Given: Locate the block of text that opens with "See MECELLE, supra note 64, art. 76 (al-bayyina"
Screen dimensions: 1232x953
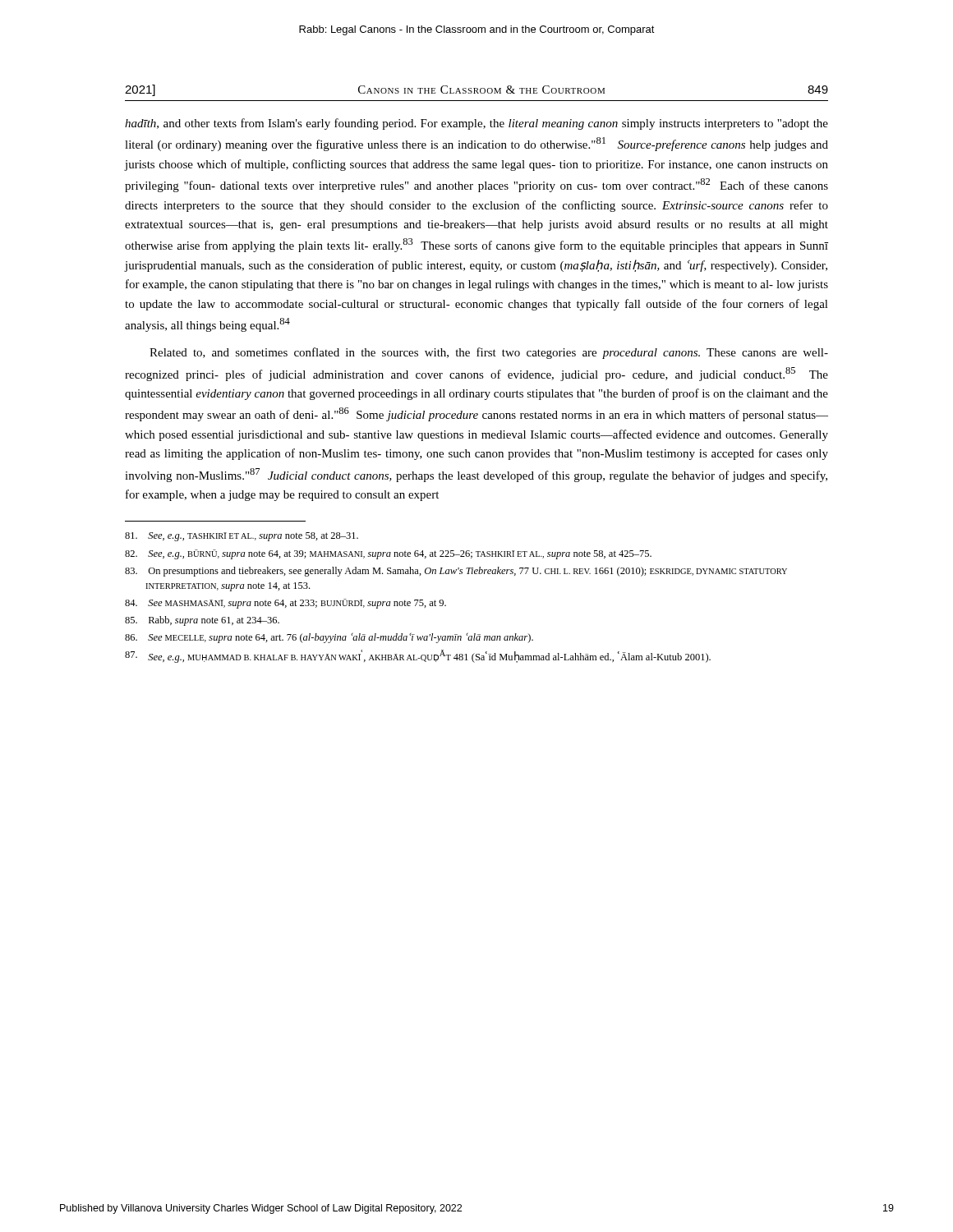Looking at the screenshot, I should 329,637.
